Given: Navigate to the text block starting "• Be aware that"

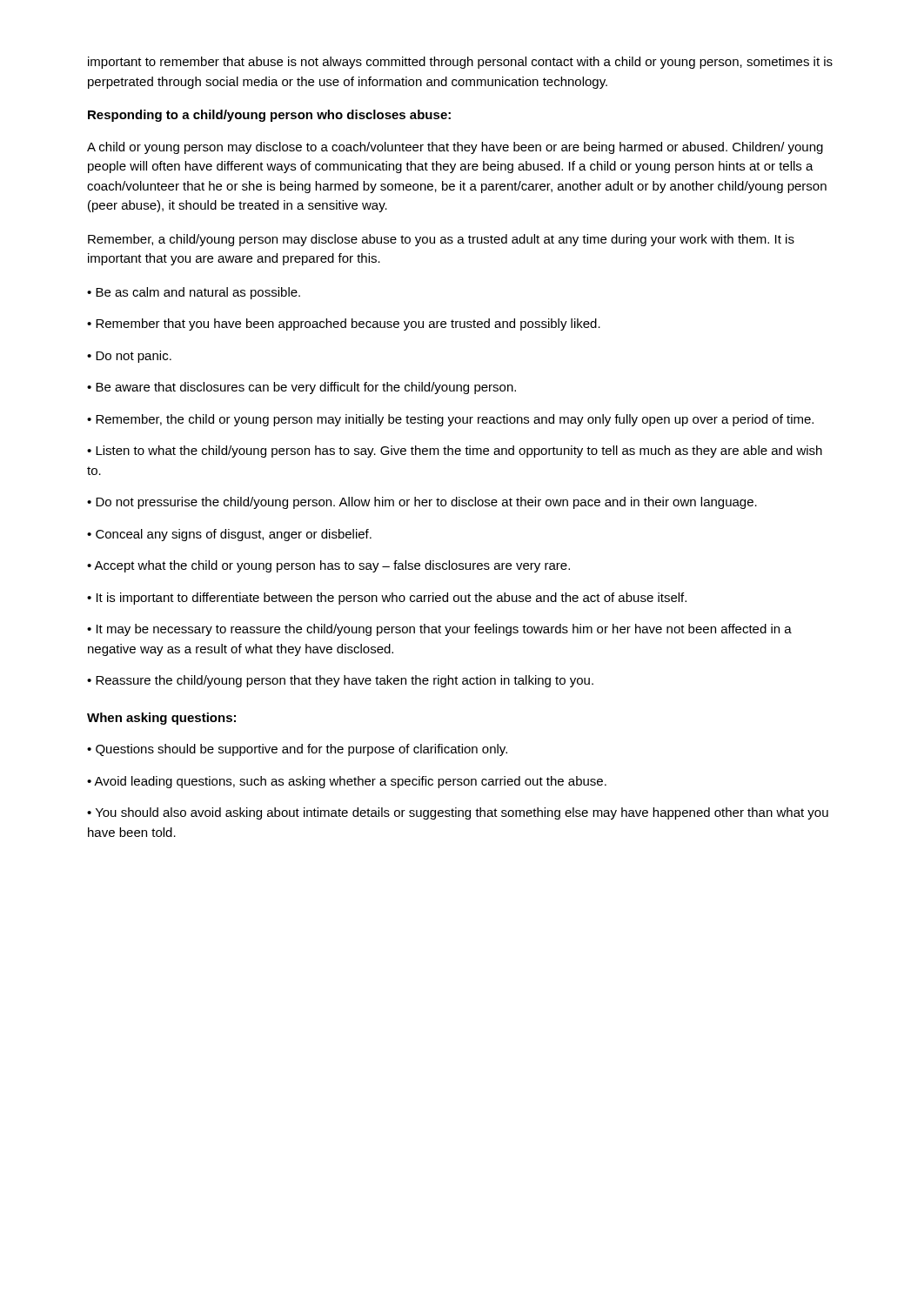Looking at the screenshot, I should coord(302,387).
